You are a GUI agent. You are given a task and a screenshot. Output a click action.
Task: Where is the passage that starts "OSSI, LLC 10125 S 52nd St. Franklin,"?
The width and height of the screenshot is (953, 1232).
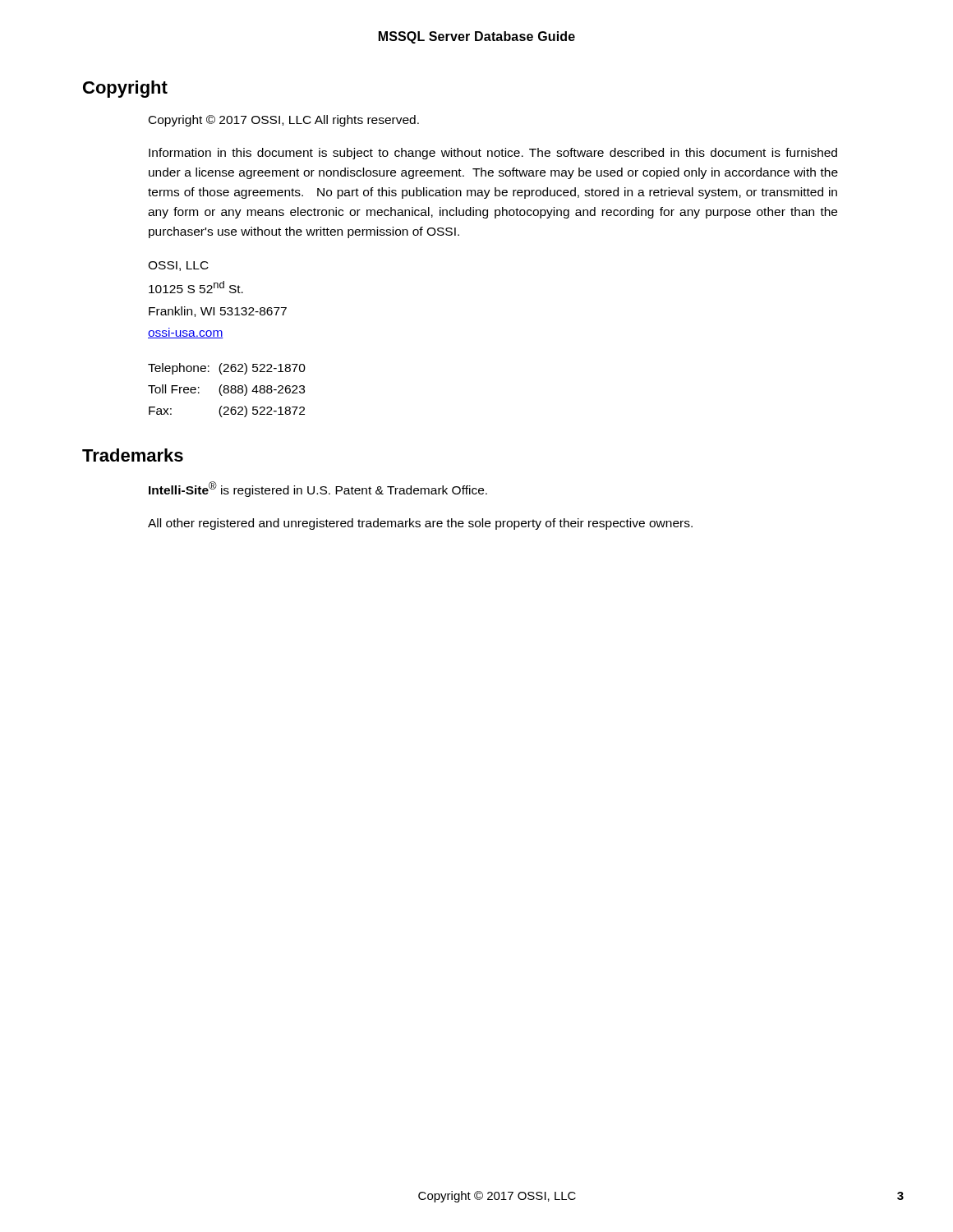(218, 299)
